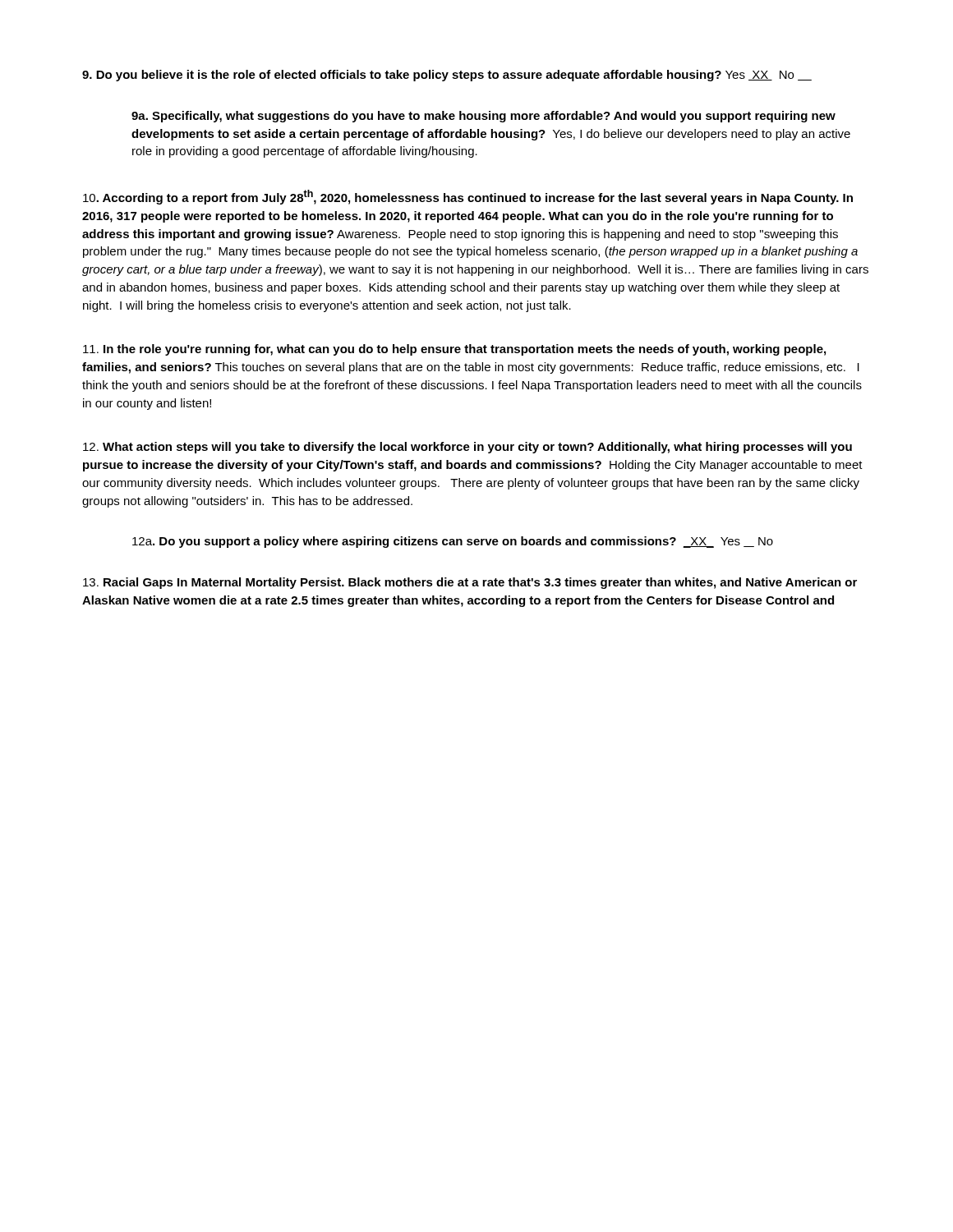Click on the text block starting "12a. Do you"
Viewport: 953px width, 1232px height.
coord(501,541)
